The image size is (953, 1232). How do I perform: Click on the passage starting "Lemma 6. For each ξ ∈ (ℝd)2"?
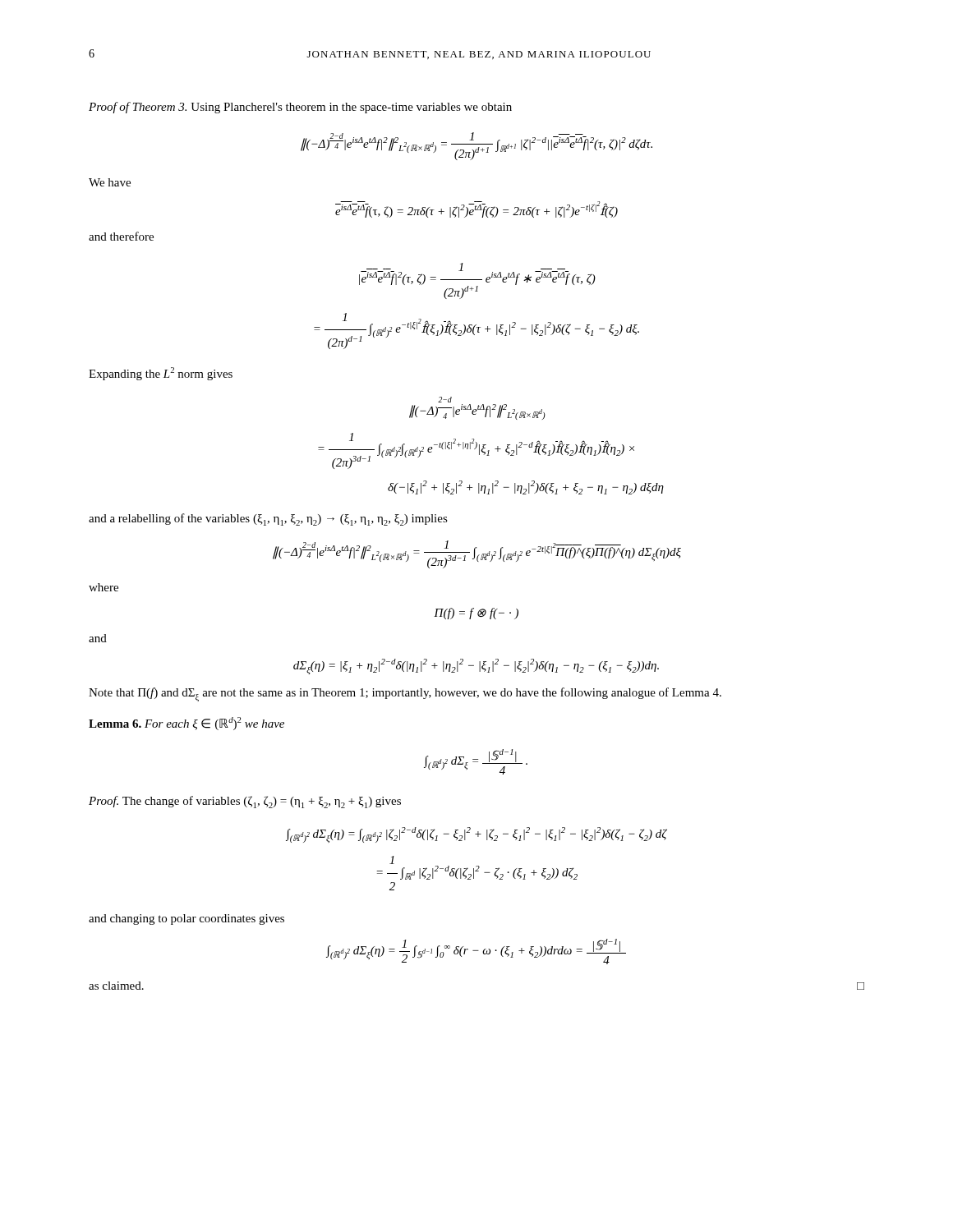[x=187, y=722]
